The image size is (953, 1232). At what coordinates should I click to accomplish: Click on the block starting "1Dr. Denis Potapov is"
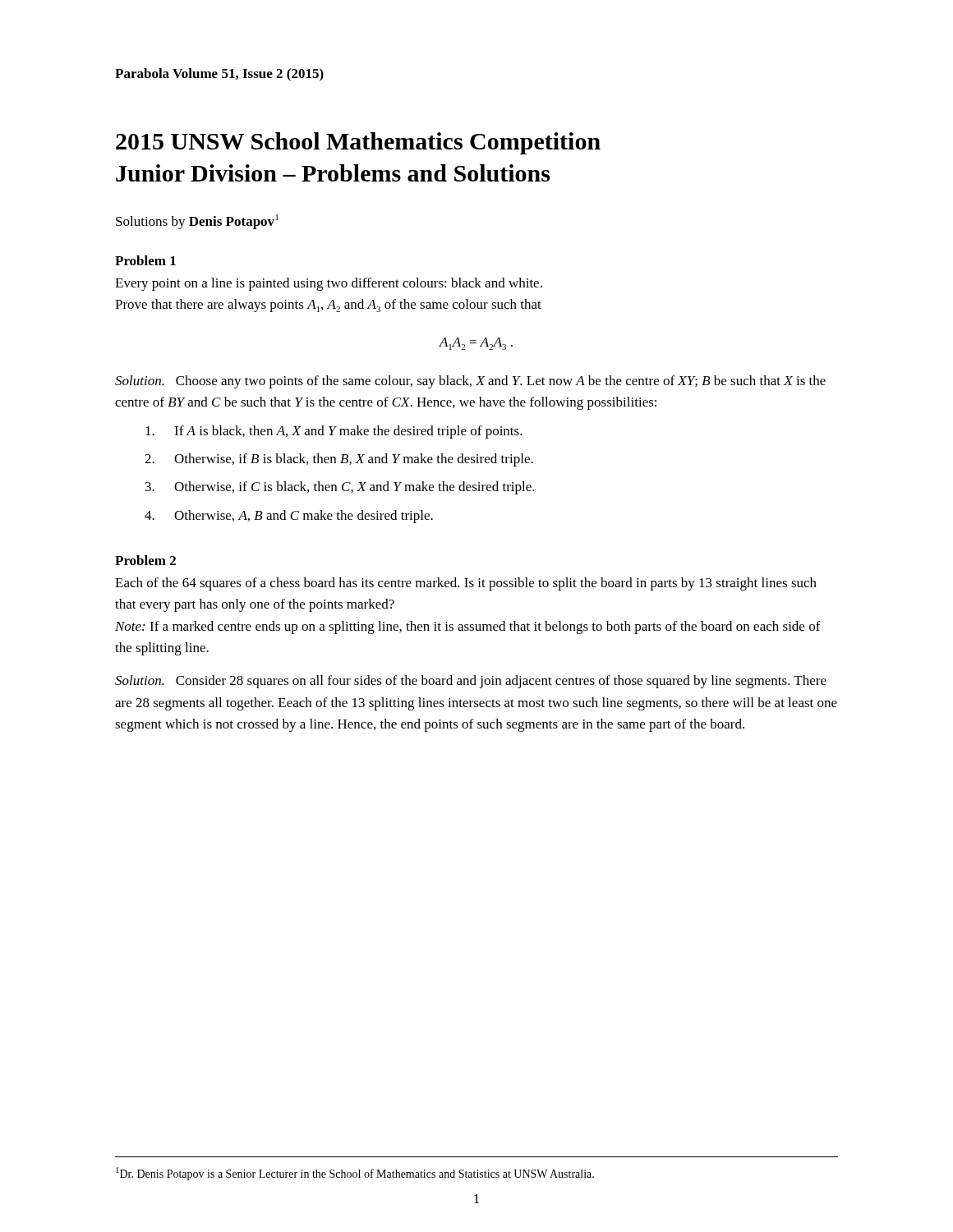[x=355, y=1172]
